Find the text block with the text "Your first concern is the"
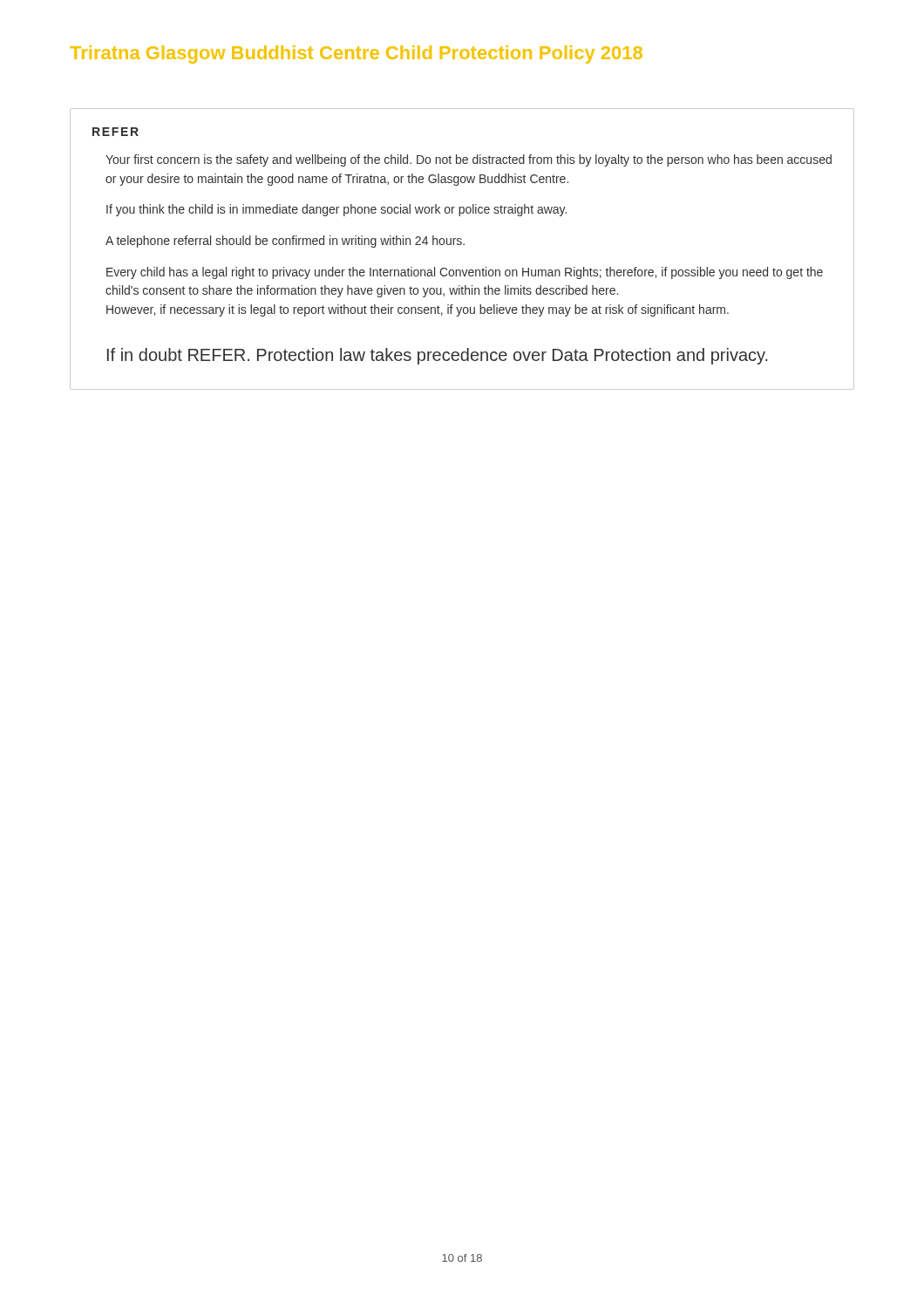Screen dimensions: 1308x924 coord(469,169)
